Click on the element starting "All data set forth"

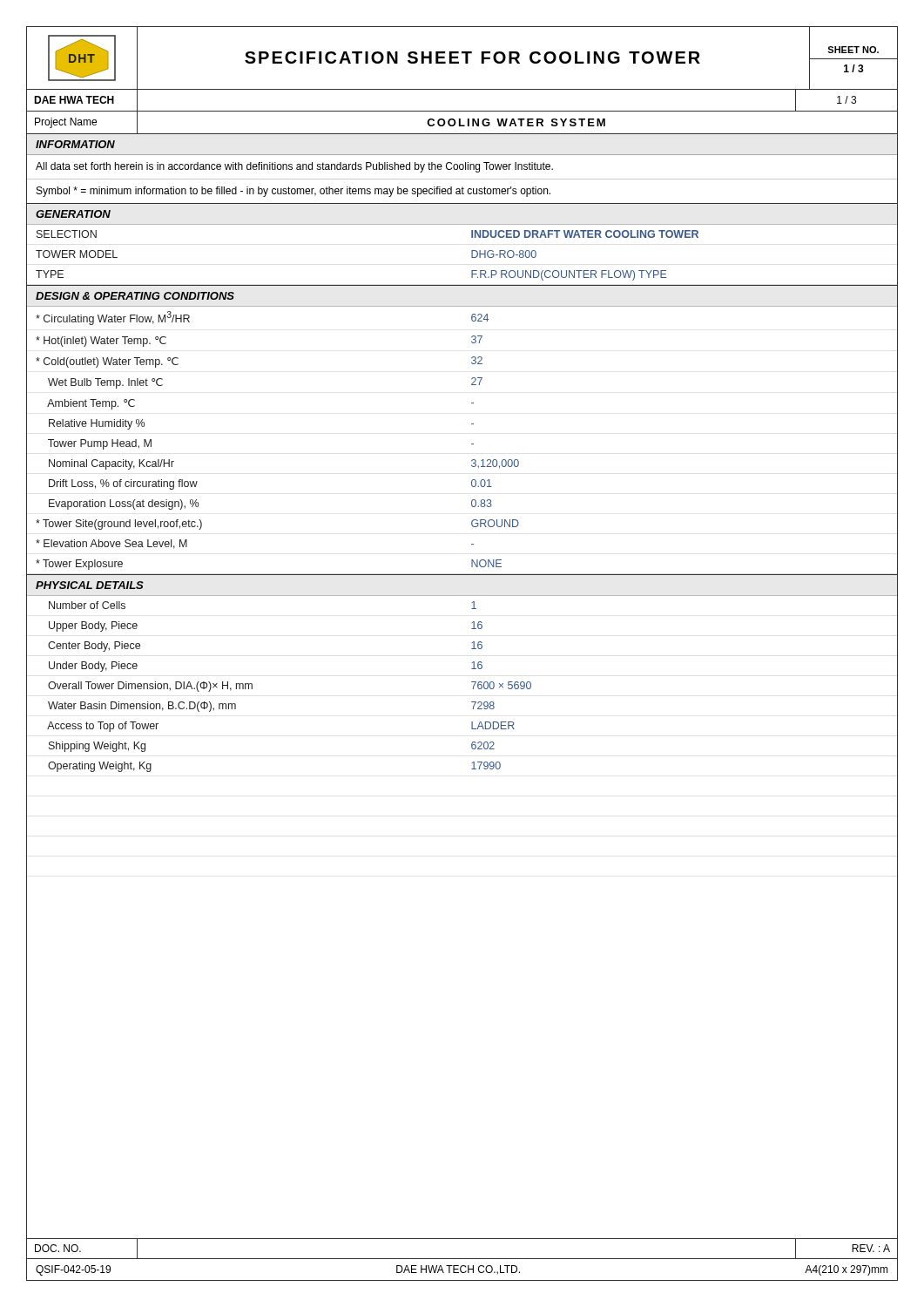[295, 166]
